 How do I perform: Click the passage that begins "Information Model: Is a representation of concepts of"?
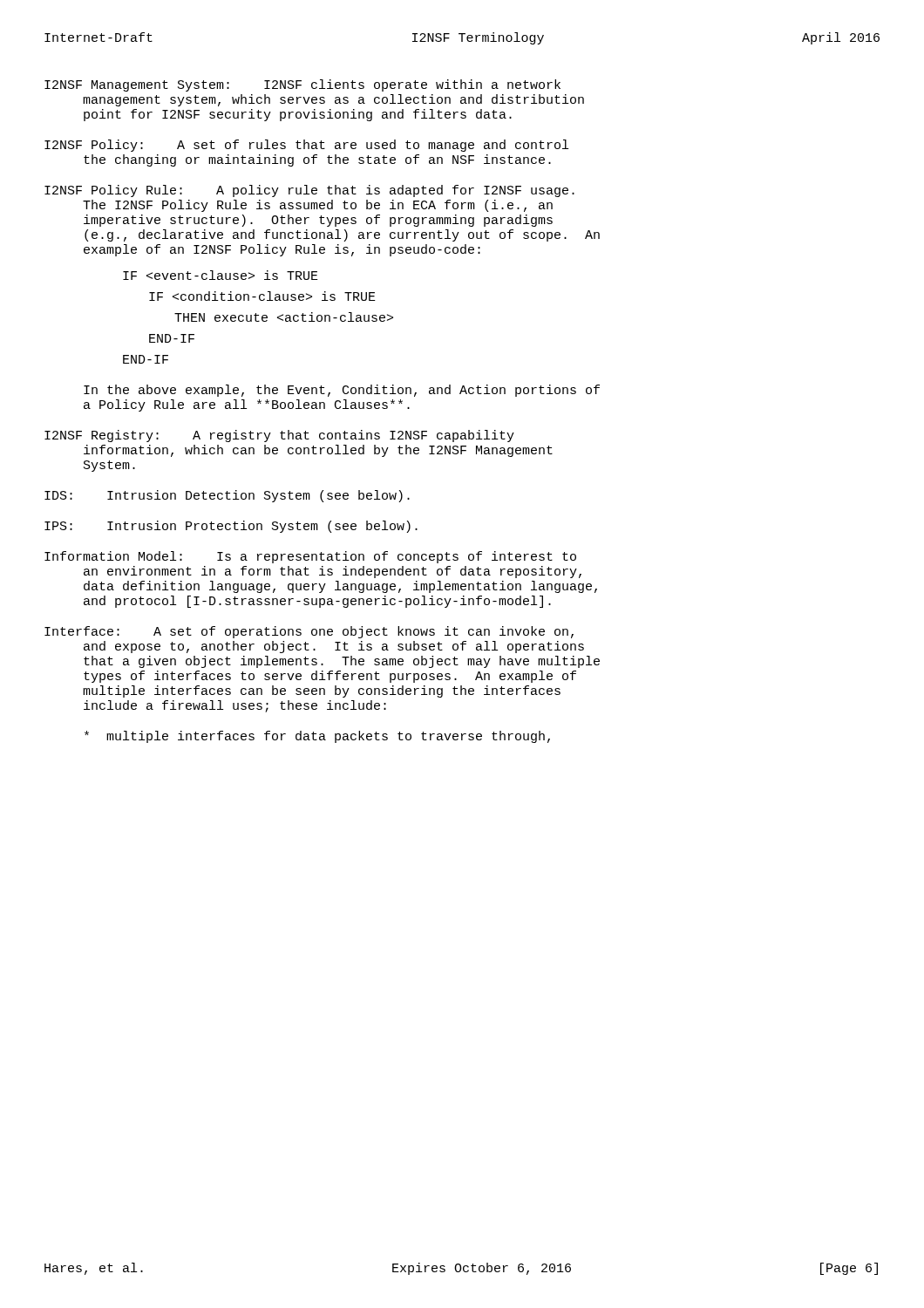pos(462,580)
